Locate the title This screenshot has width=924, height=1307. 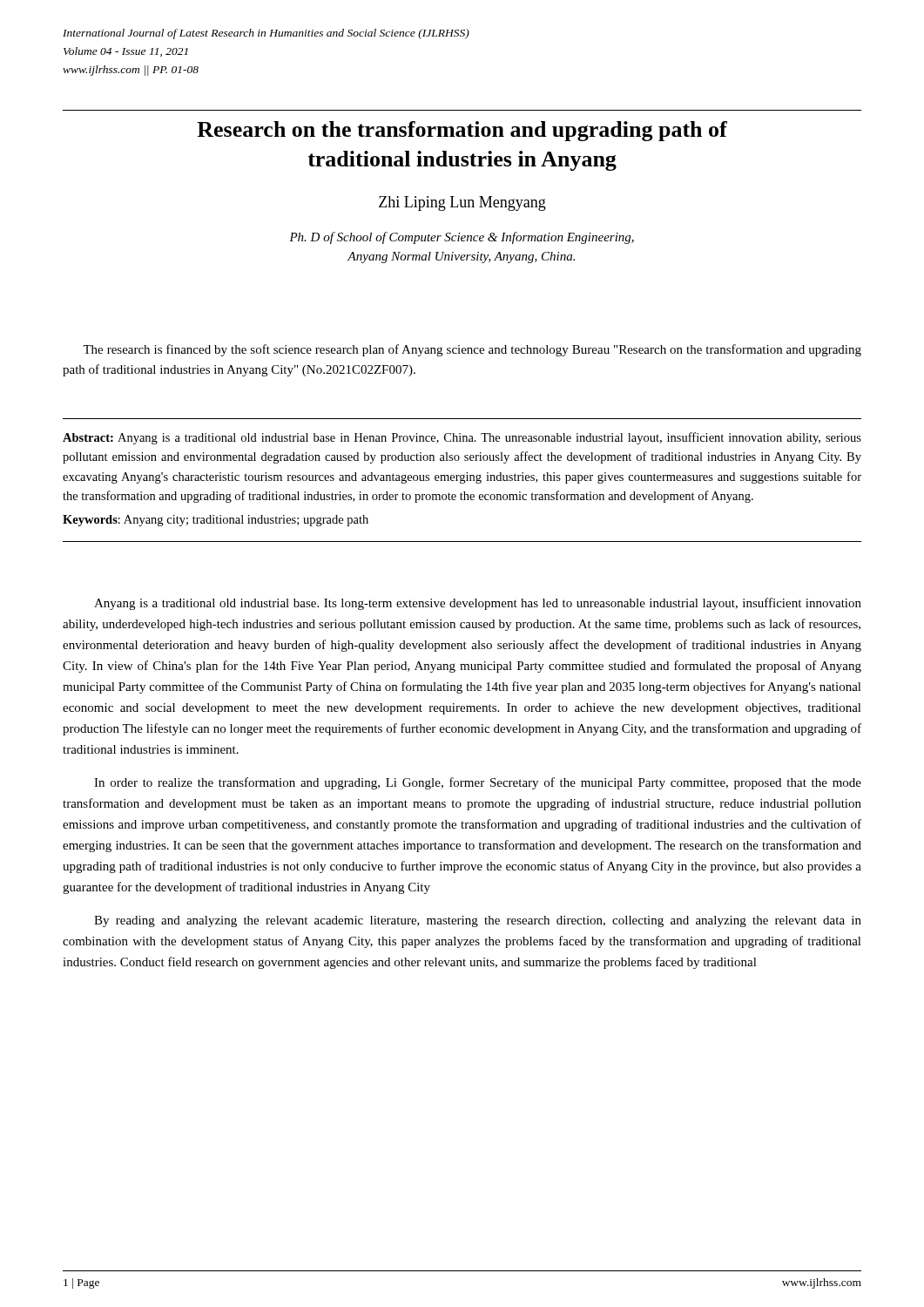462,191
